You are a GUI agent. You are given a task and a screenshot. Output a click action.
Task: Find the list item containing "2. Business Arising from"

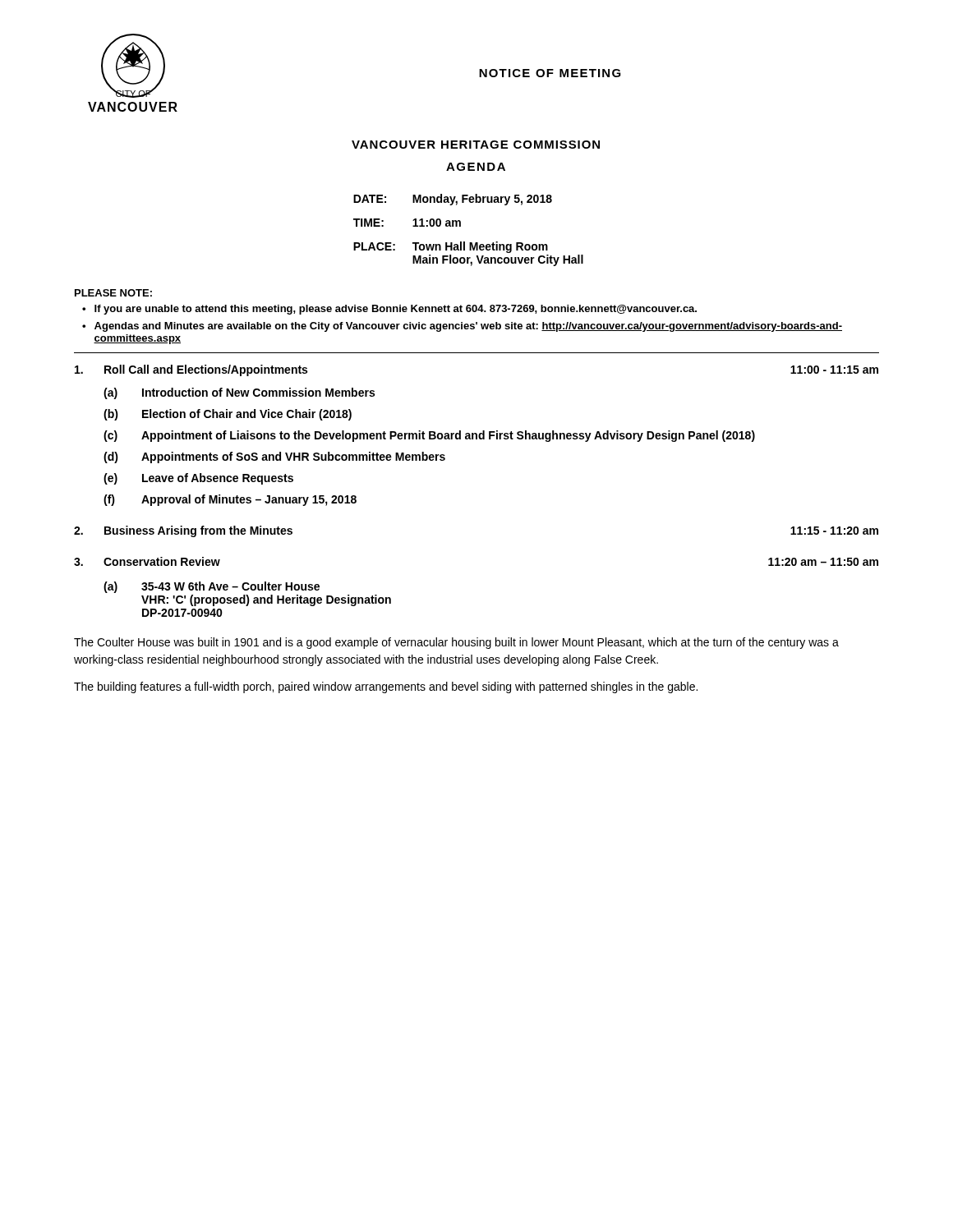tap(194, 530)
